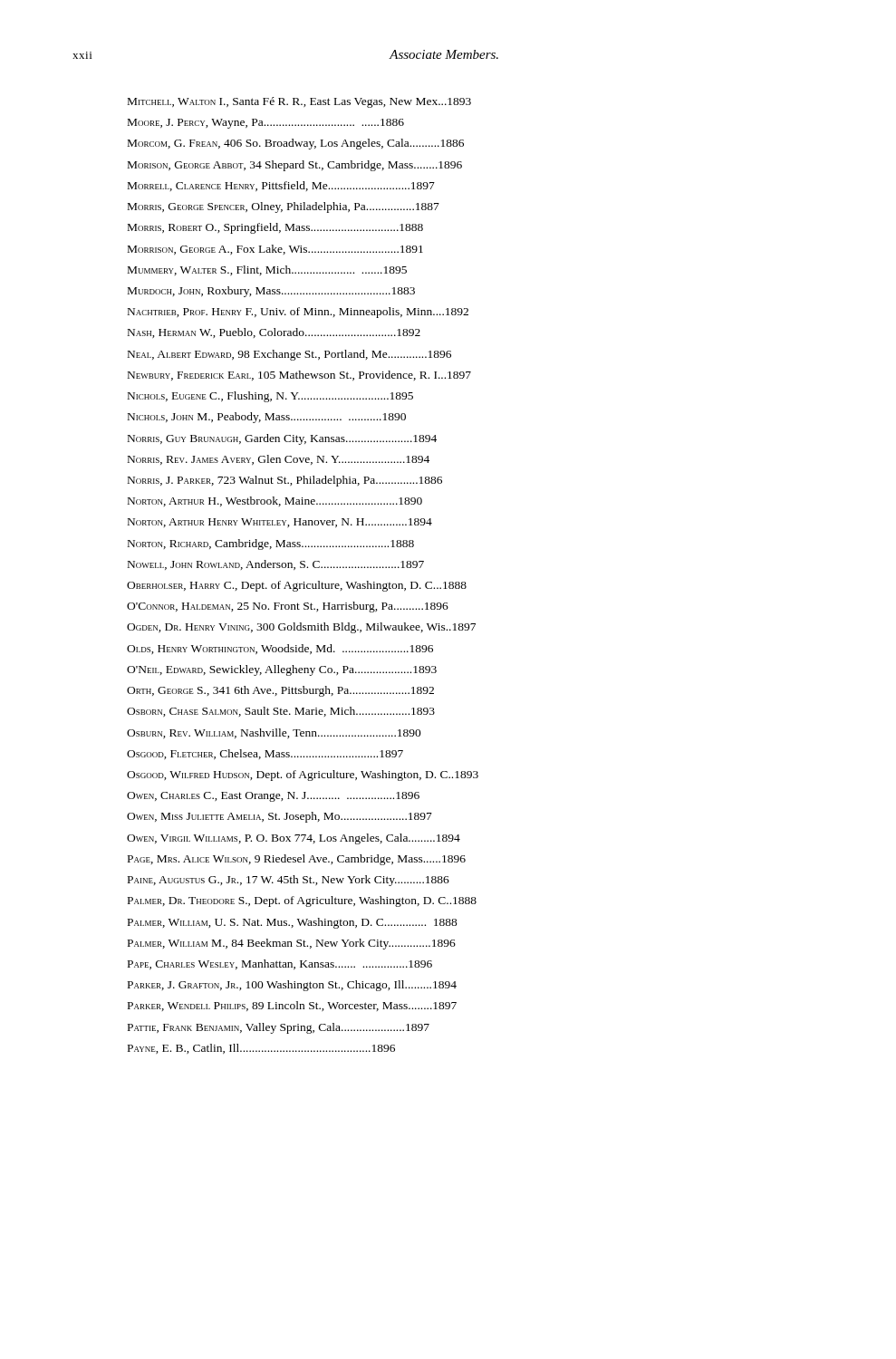This screenshot has height=1359, width=896.
Task: Where is the passage that starts "Palmer, William, U. S. Nat. Mus.,"?
Action: pos(292,921)
